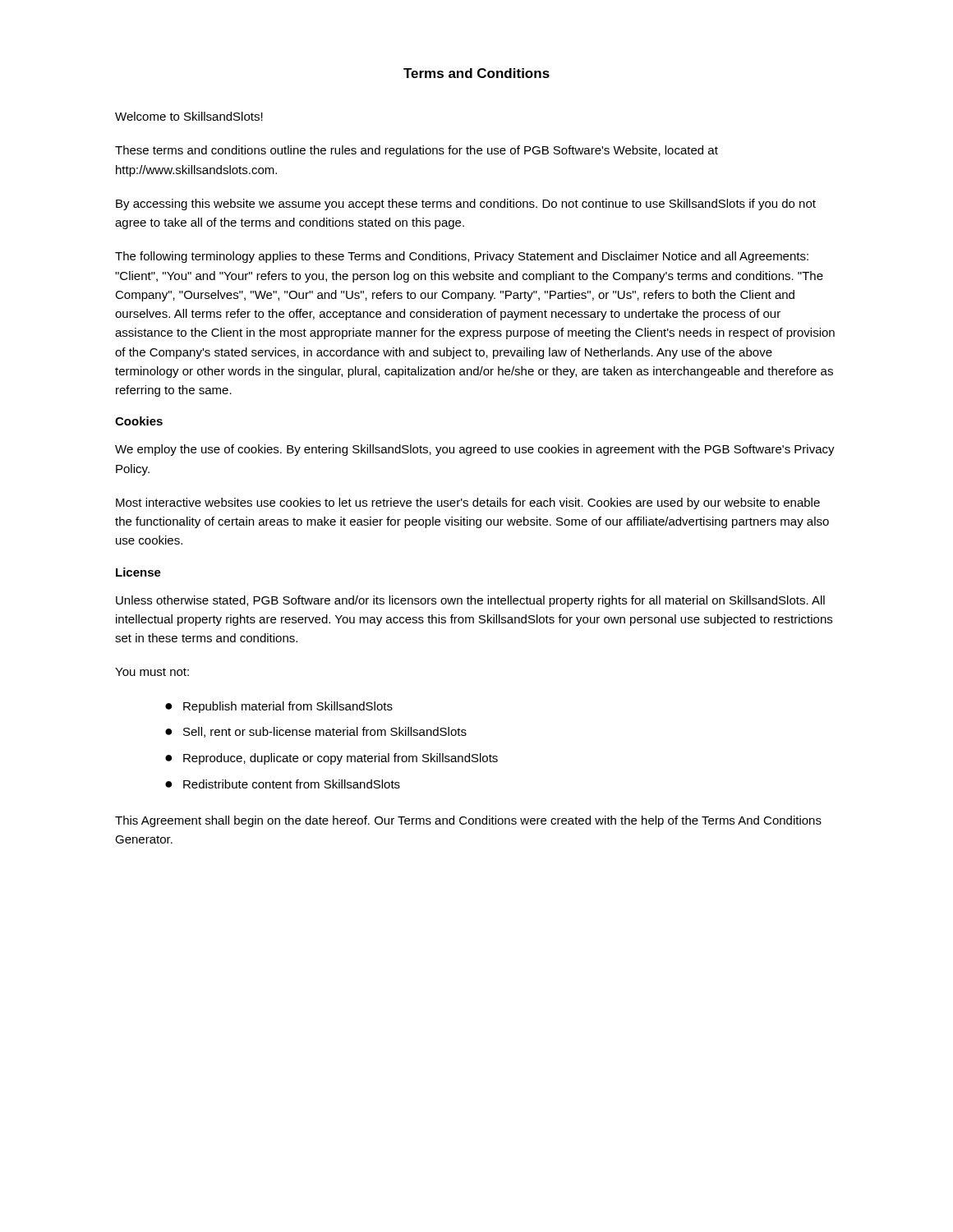Click on the text block that reads "By accessing this website we assume"
This screenshot has height=1232, width=953.
(x=465, y=213)
